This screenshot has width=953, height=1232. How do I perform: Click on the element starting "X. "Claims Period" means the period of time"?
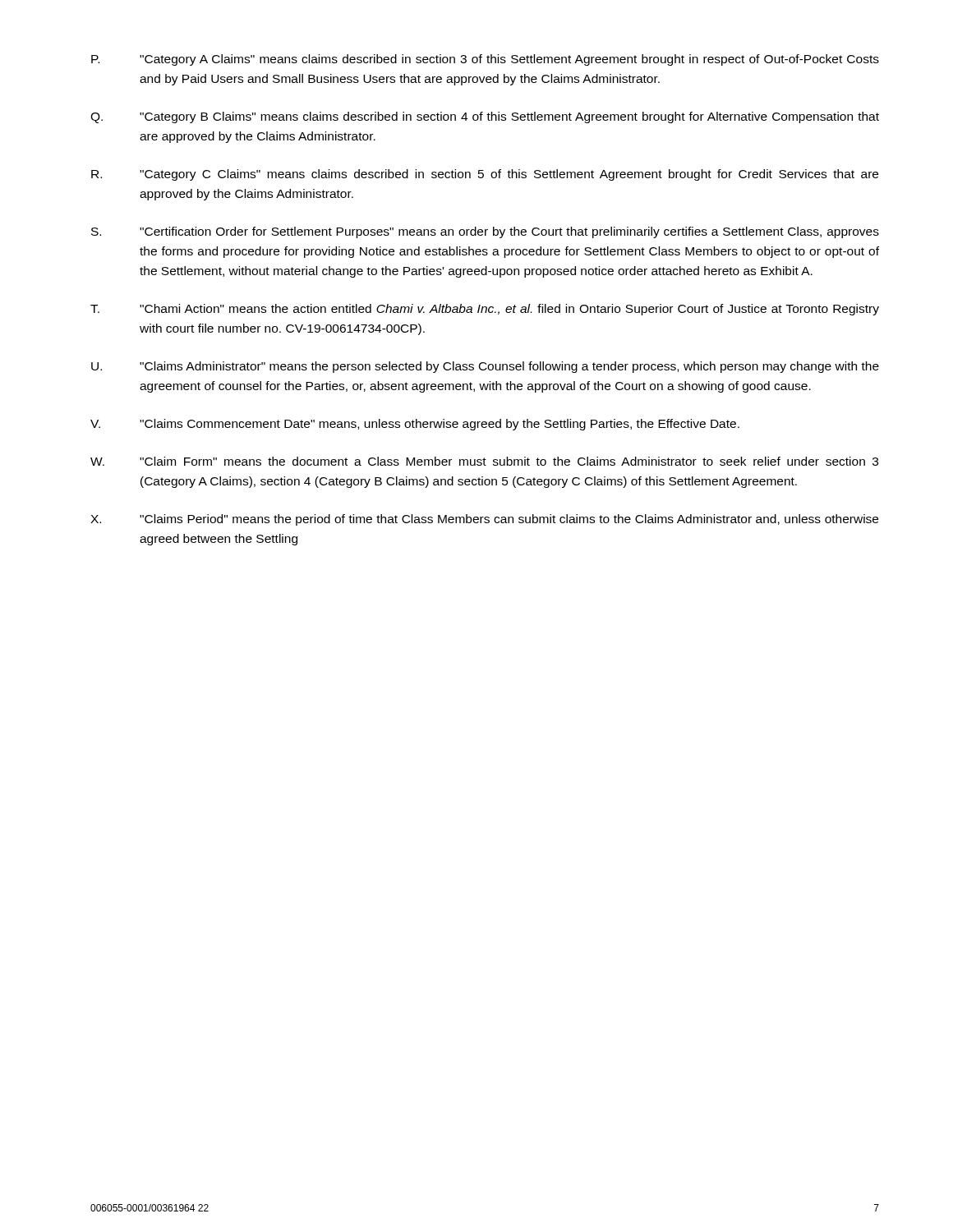tap(485, 529)
